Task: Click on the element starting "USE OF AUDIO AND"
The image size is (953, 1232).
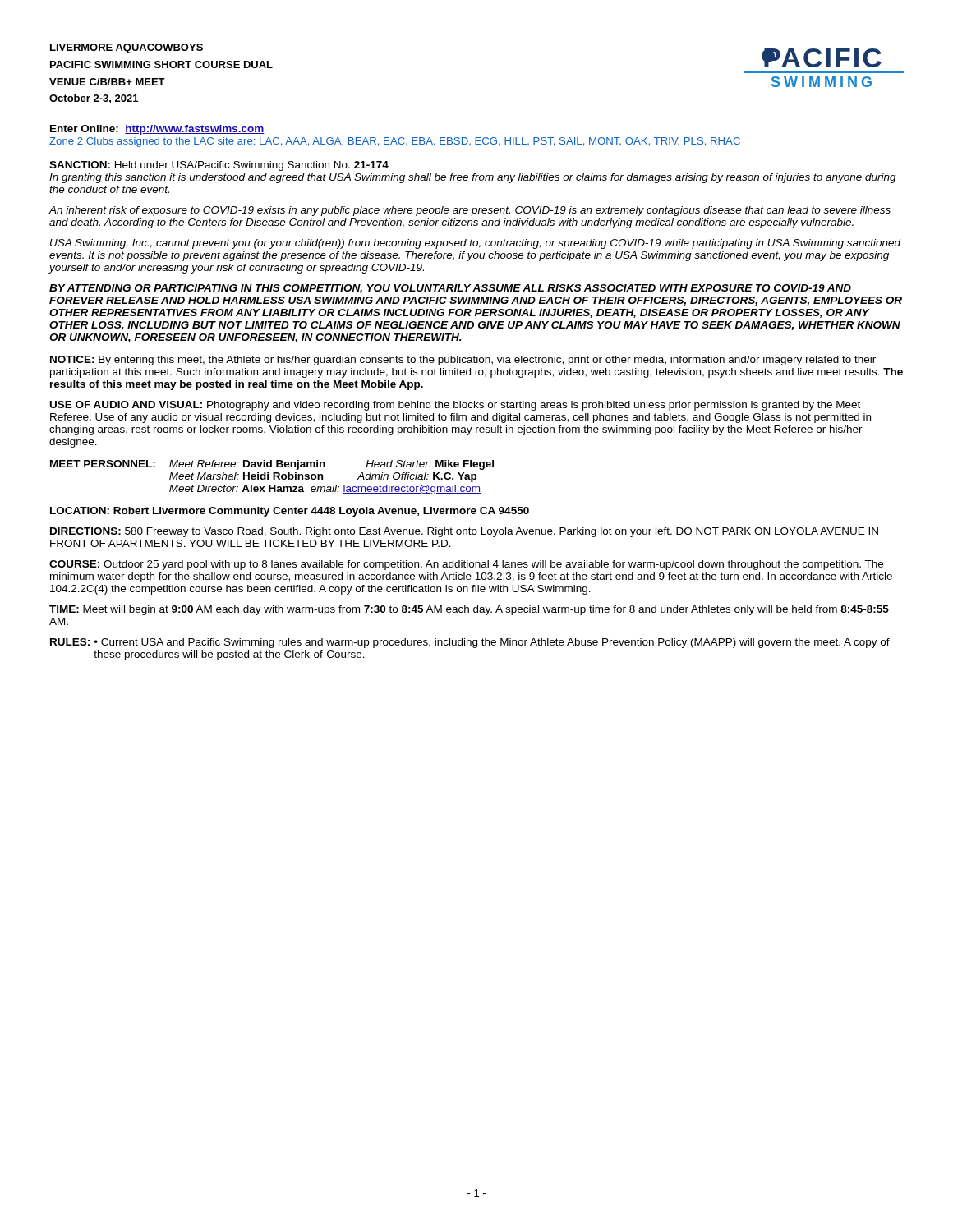Action: point(460,423)
